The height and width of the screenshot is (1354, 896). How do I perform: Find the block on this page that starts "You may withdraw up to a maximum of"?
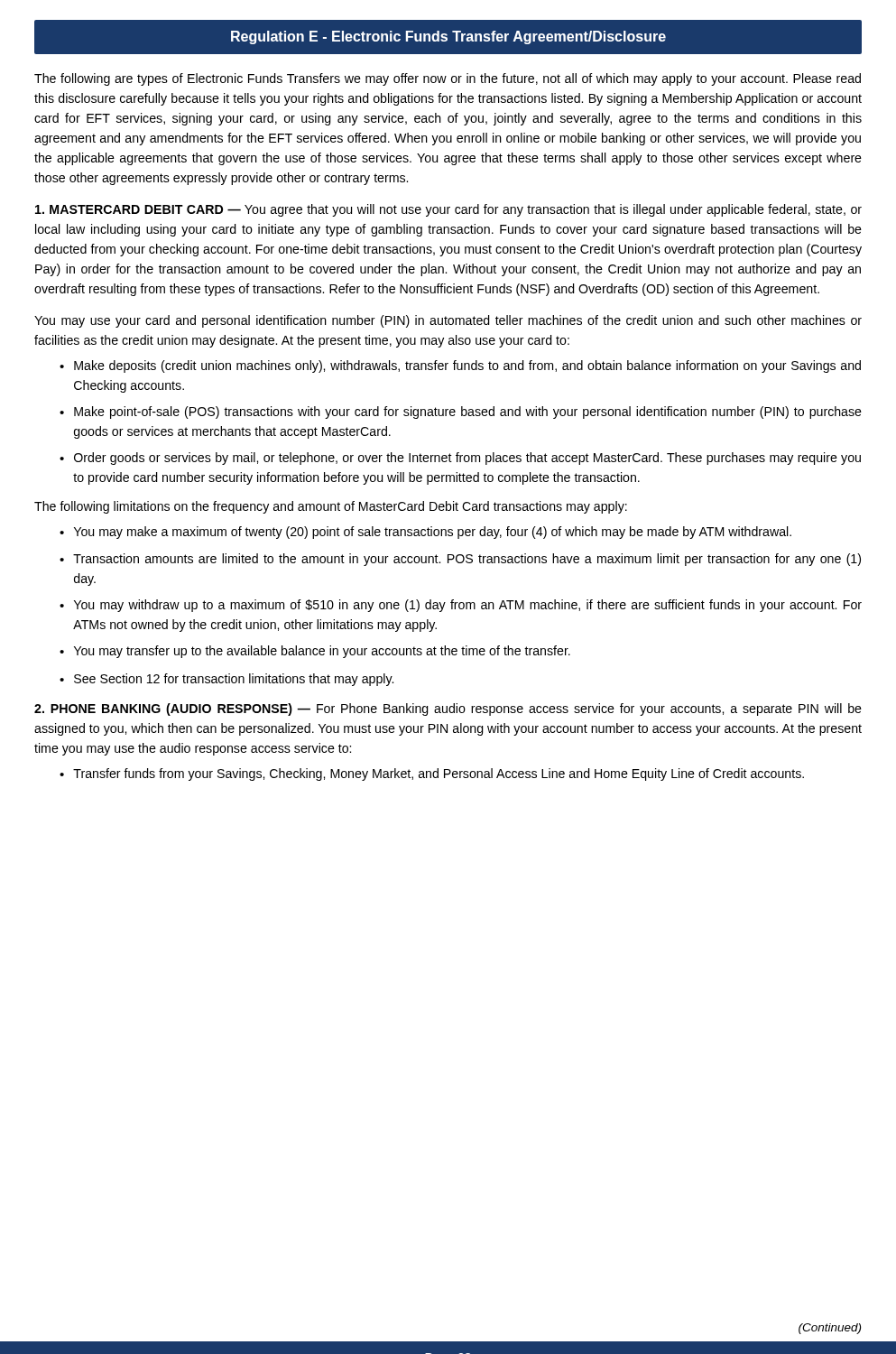(467, 615)
